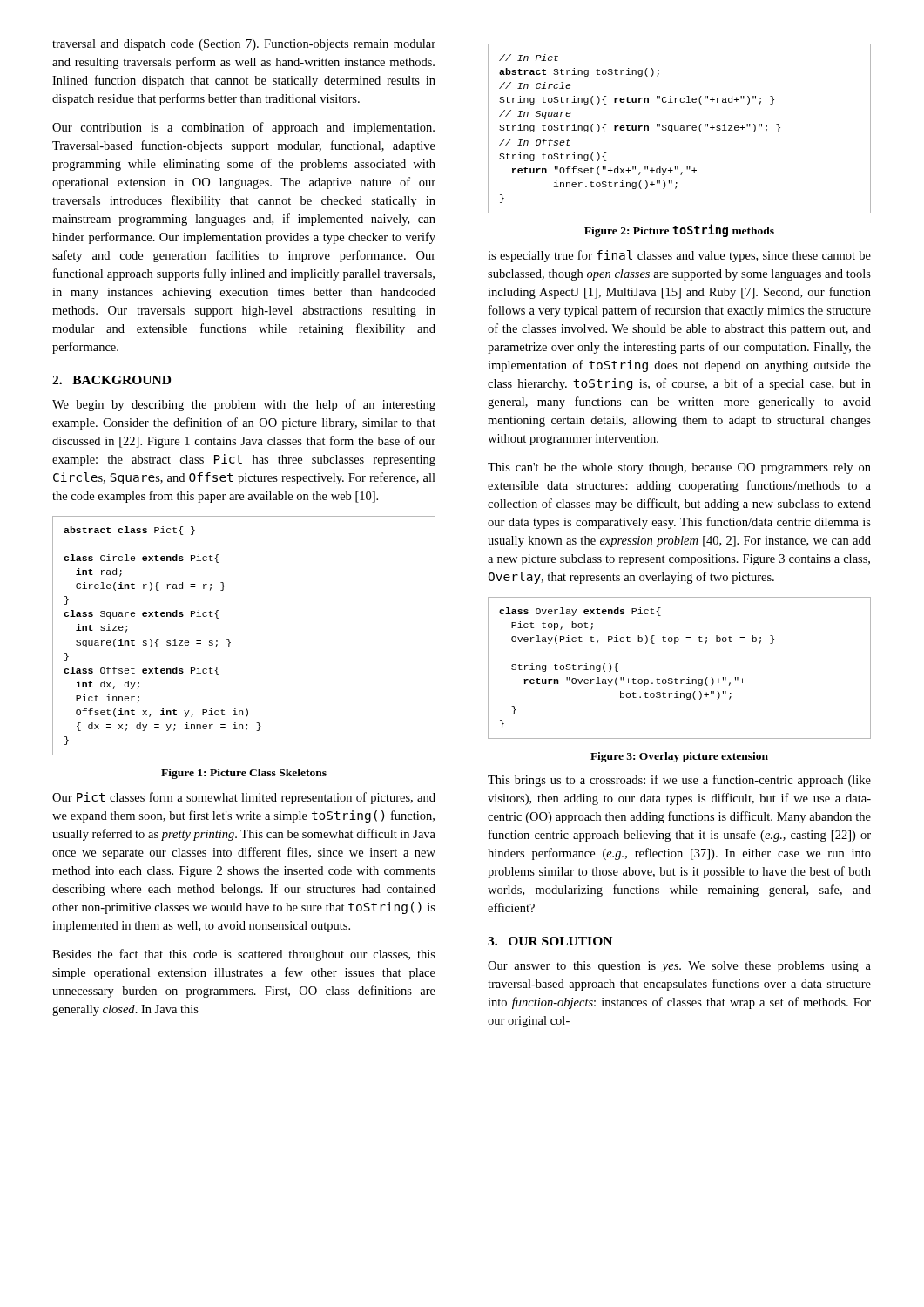Point to the region starting "Our Pict classes form a somewhat limited"
The width and height of the screenshot is (924, 1307).
[244, 861]
